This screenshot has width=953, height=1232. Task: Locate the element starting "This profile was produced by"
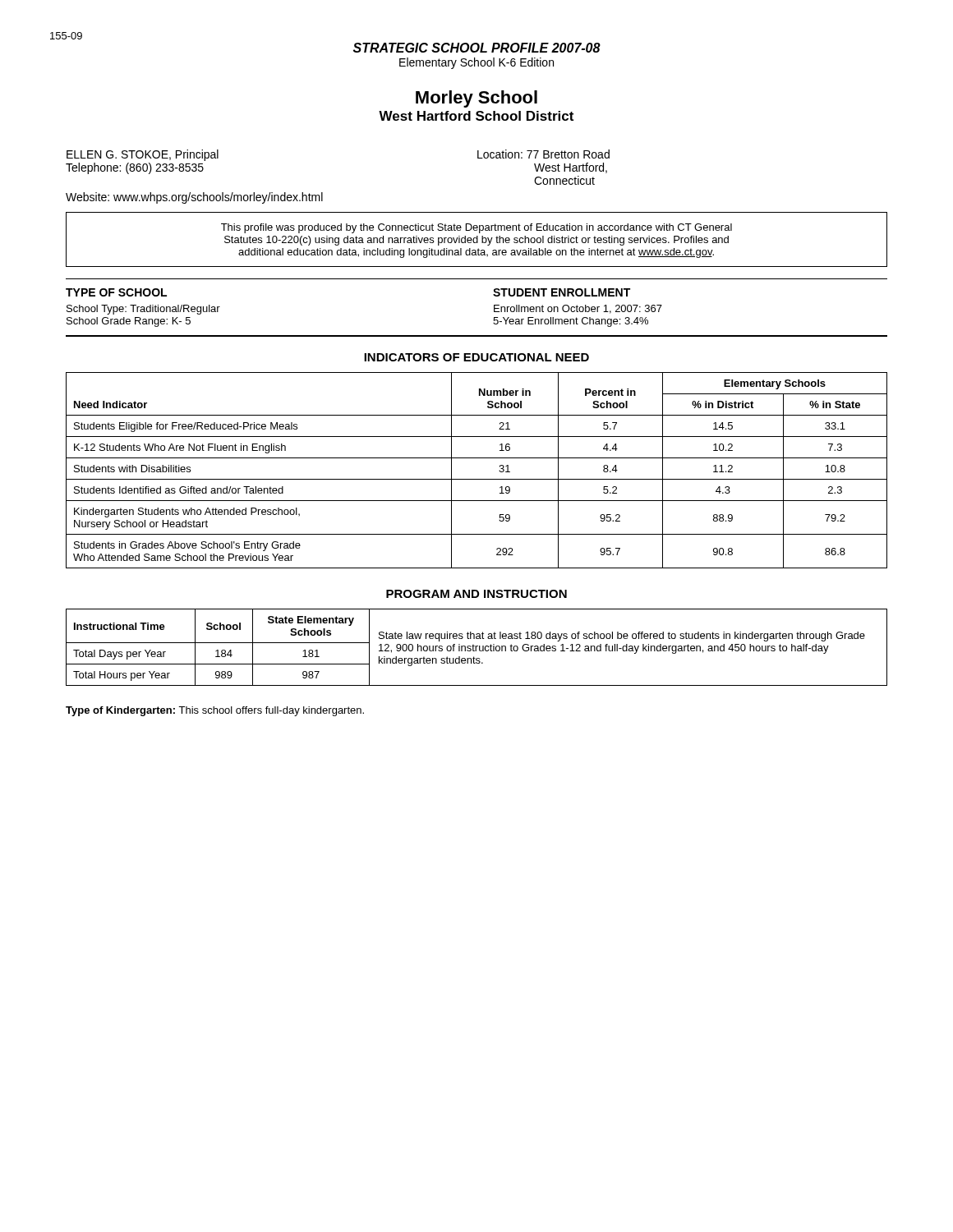click(476, 239)
